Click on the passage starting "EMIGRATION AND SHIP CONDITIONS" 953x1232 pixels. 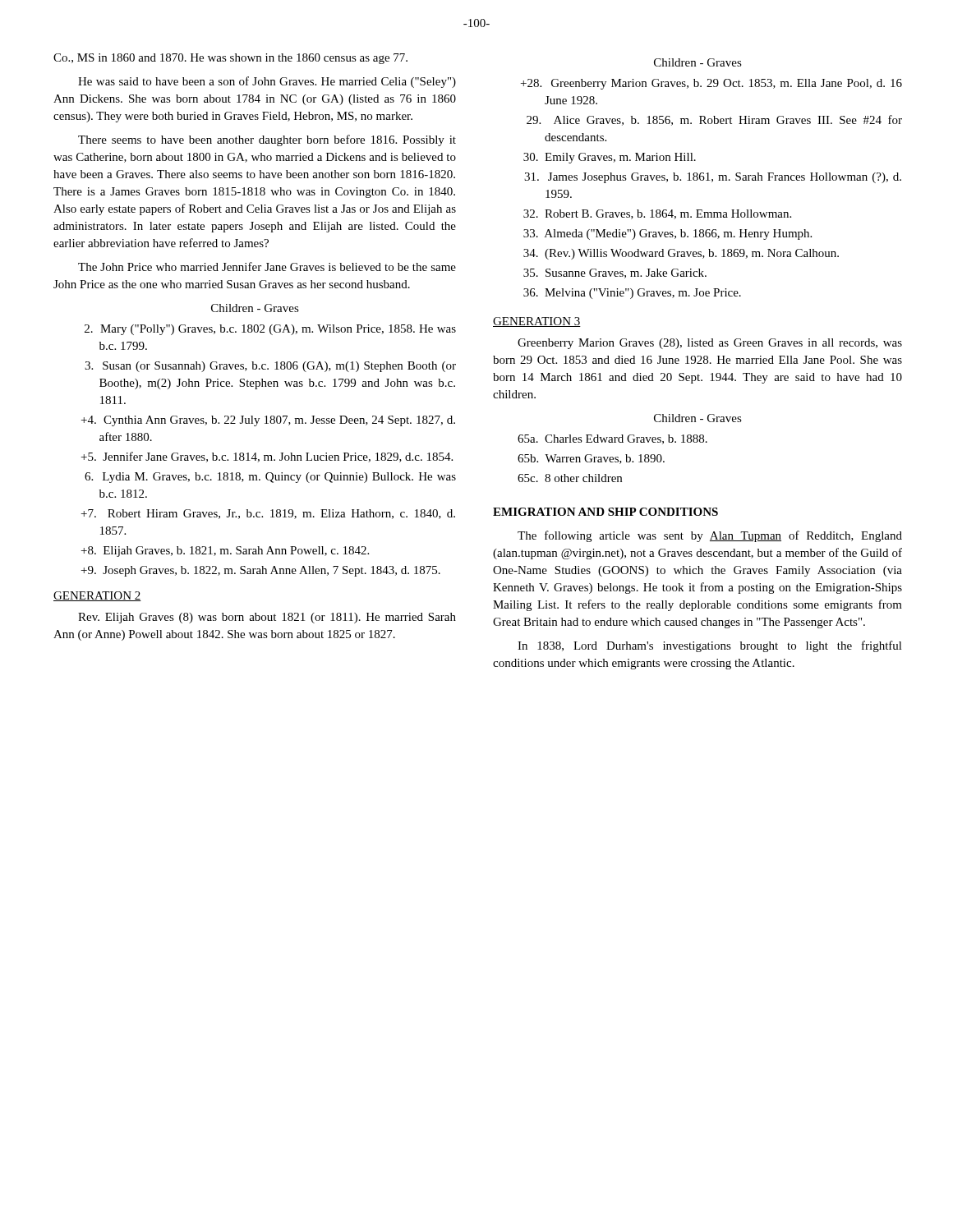tap(606, 512)
